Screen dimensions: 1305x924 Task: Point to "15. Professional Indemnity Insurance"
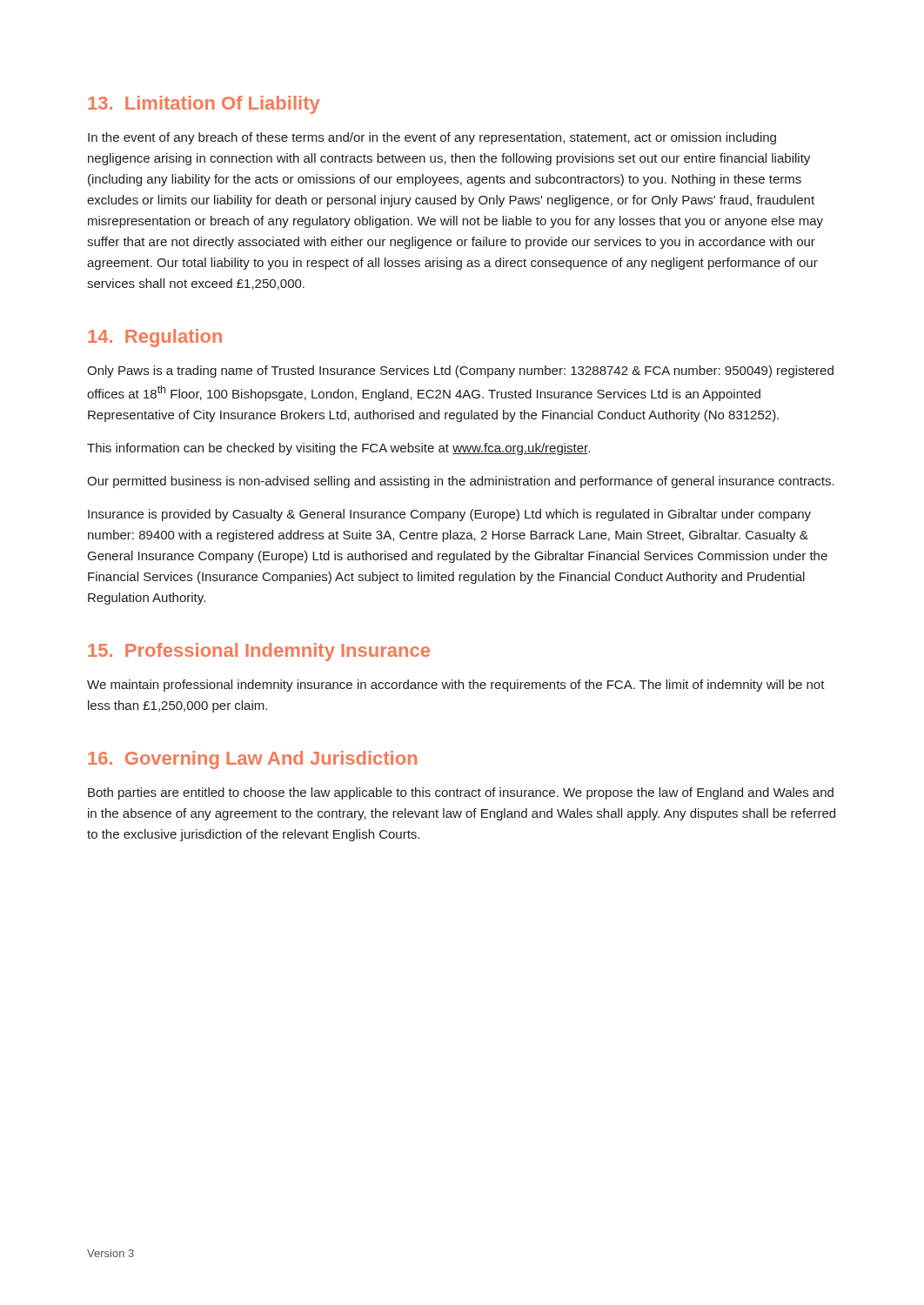click(259, 650)
